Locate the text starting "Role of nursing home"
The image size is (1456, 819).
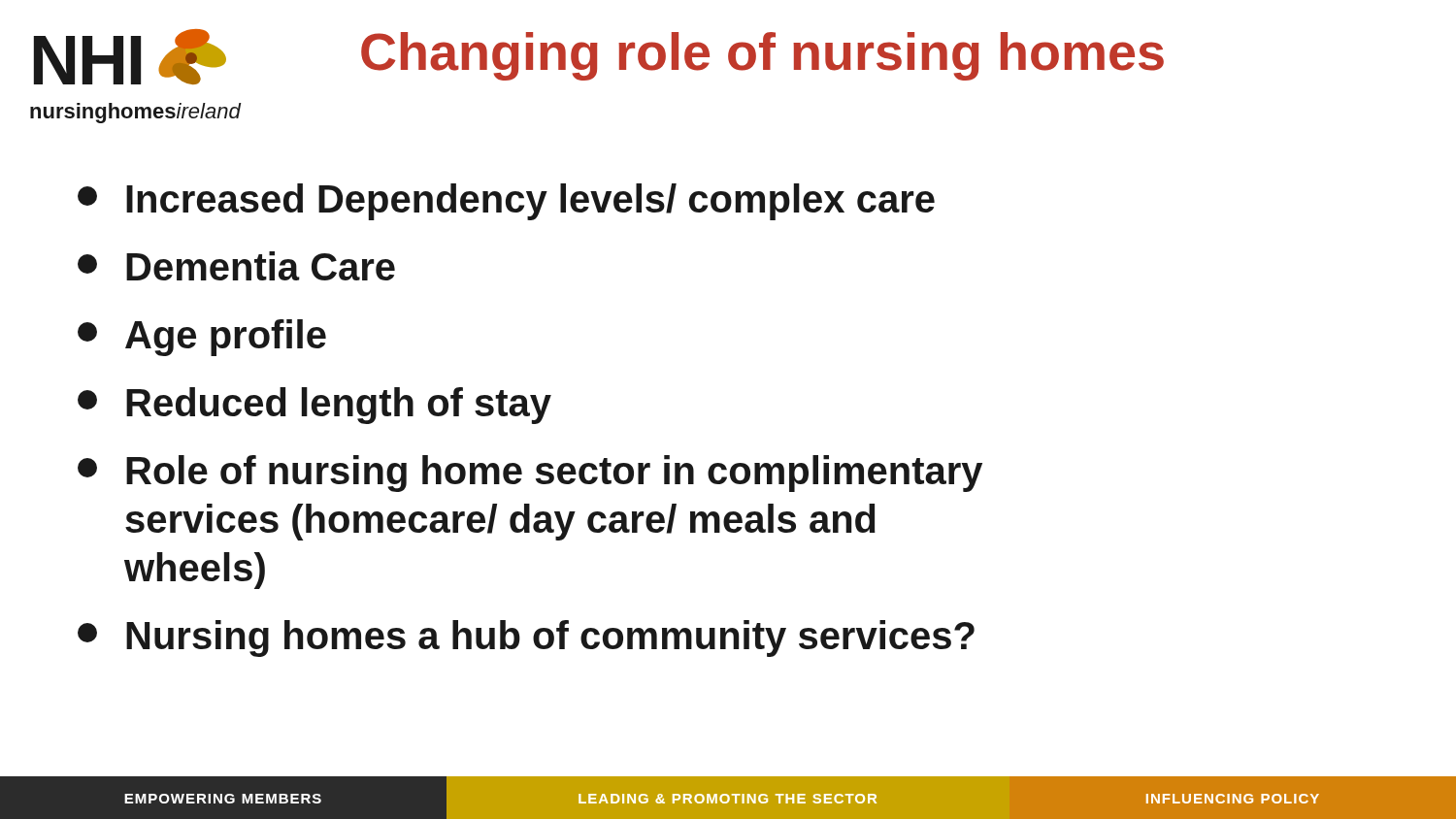[530, 519]
